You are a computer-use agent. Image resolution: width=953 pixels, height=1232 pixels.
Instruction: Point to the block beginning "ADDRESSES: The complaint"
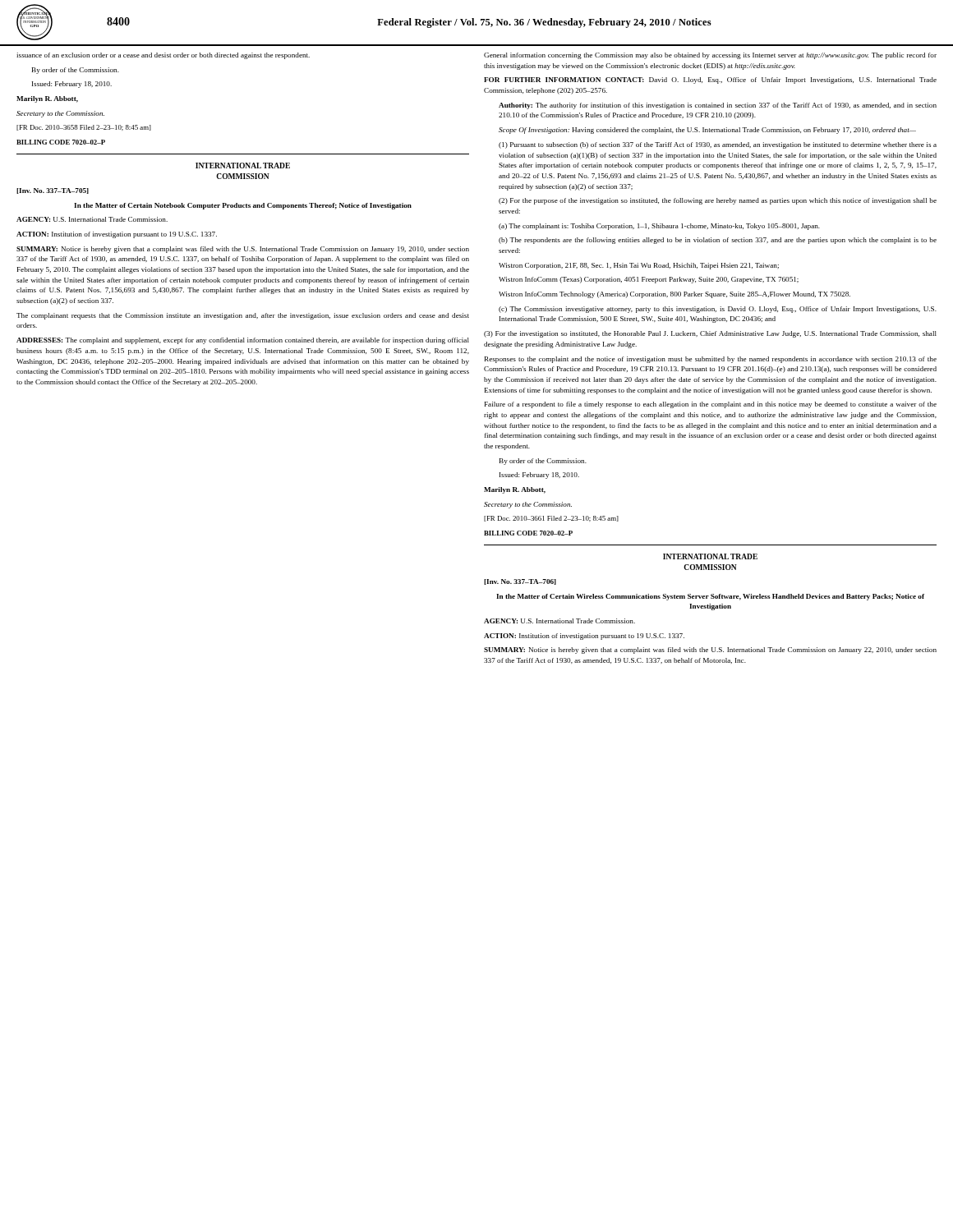click(x=243, y=361)
